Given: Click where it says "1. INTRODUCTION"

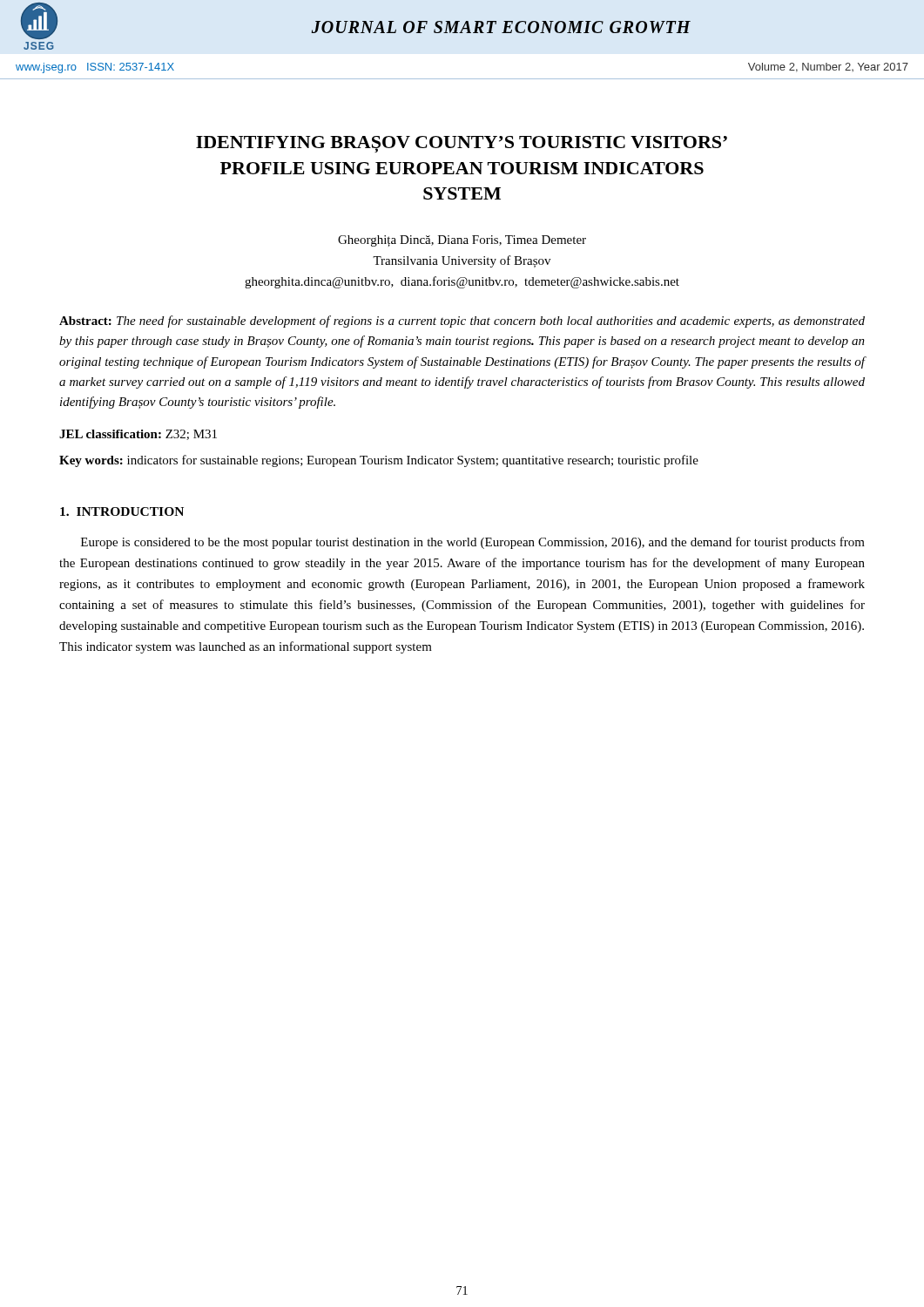Looking at the screenshot, I should click(x=122, y=511).
